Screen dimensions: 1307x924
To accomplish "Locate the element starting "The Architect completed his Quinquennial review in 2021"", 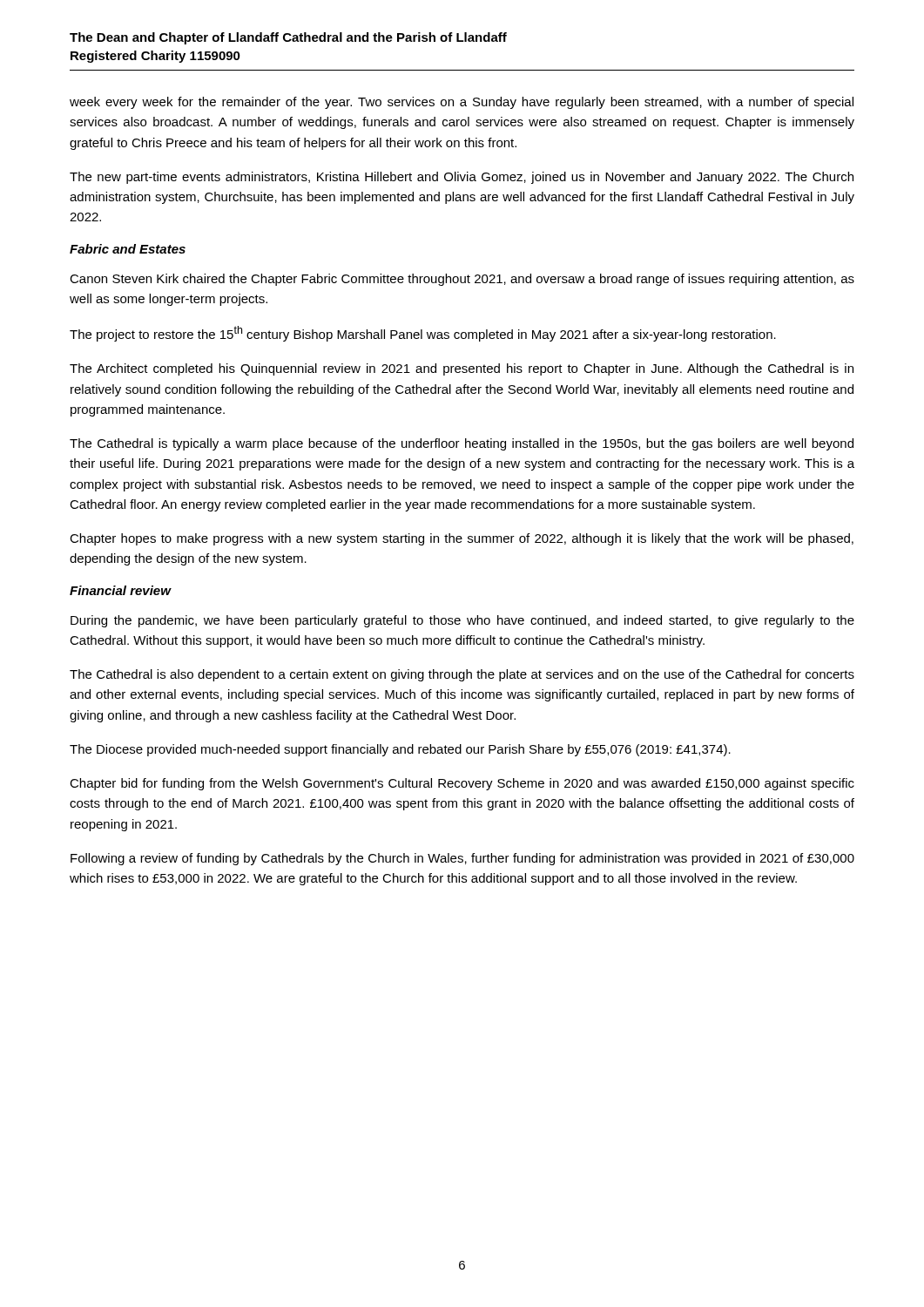I will tap(462, 389).
